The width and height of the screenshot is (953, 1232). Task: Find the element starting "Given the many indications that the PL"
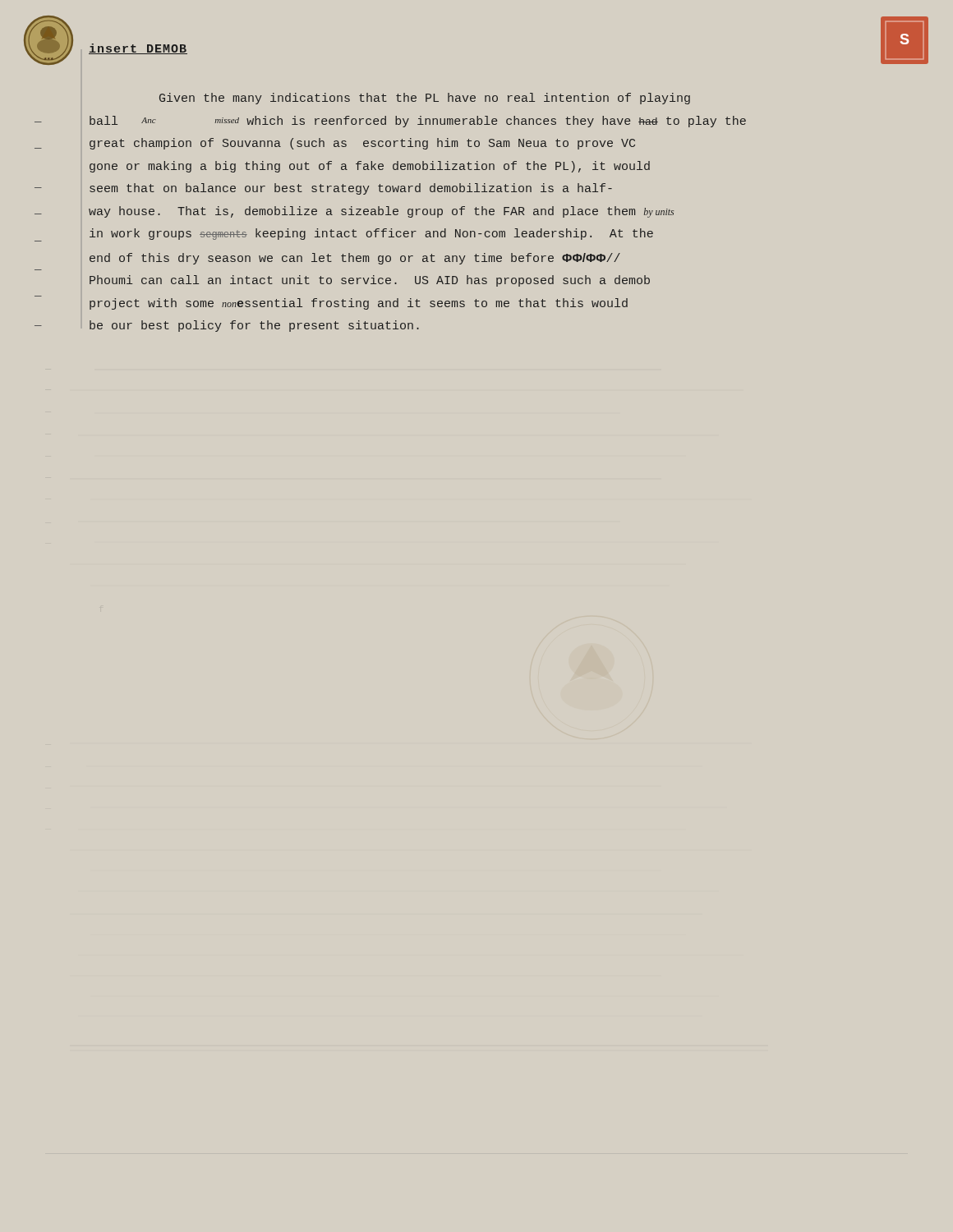[446, 213]
